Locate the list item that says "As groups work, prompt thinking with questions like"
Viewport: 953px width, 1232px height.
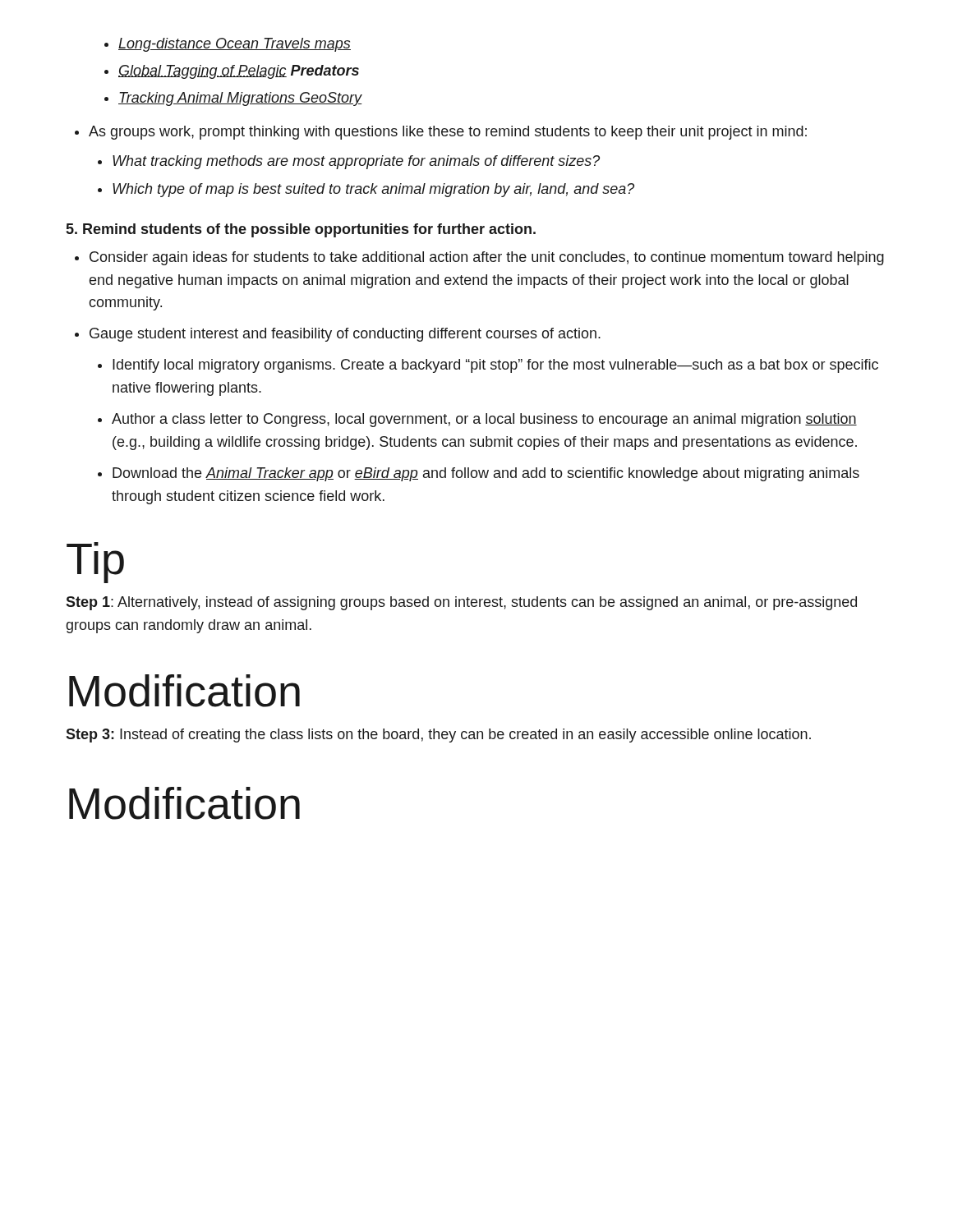click(476, 161)
